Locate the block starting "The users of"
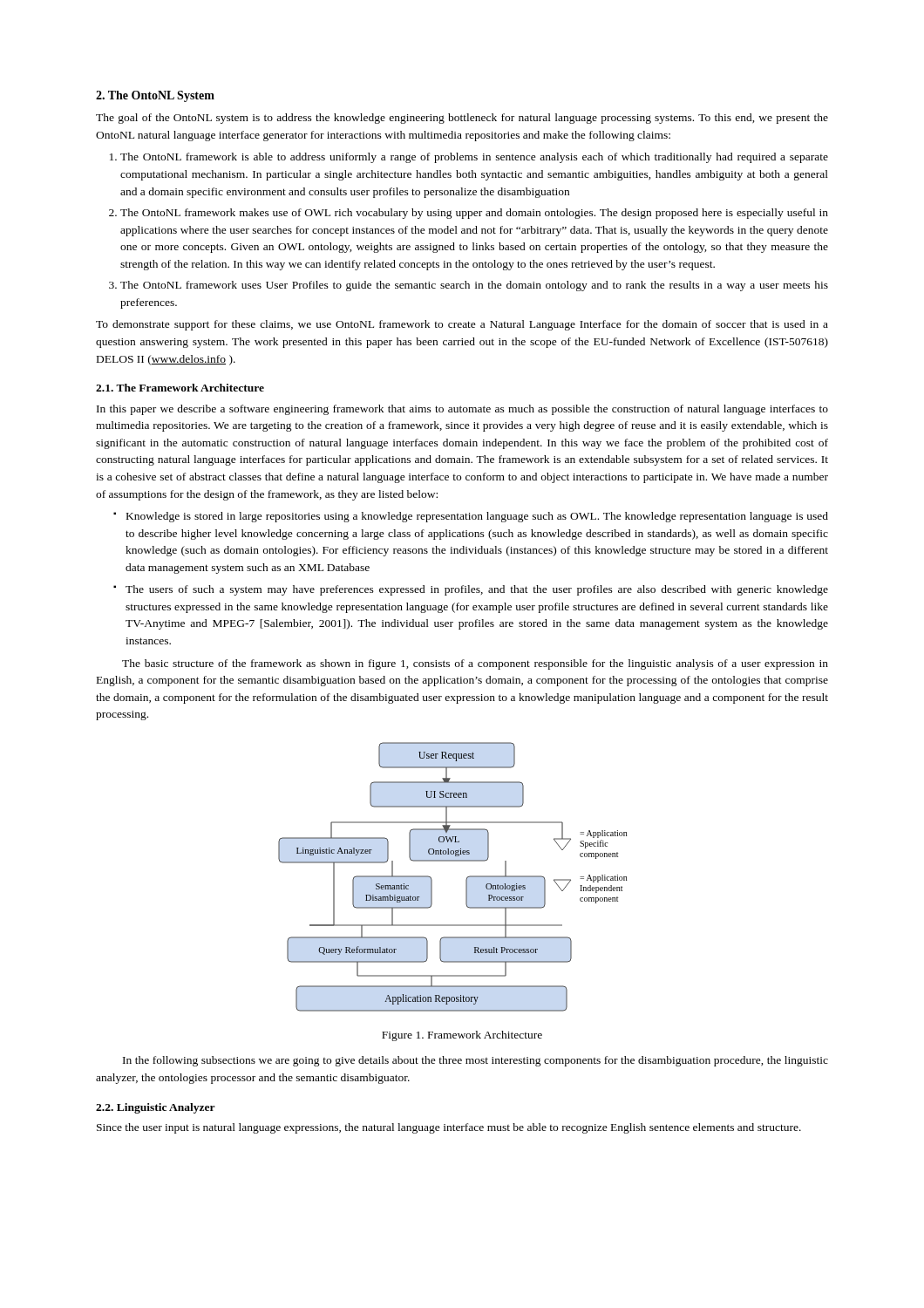This screenshot has width=924, height=1308. click(x=471, y=615)
